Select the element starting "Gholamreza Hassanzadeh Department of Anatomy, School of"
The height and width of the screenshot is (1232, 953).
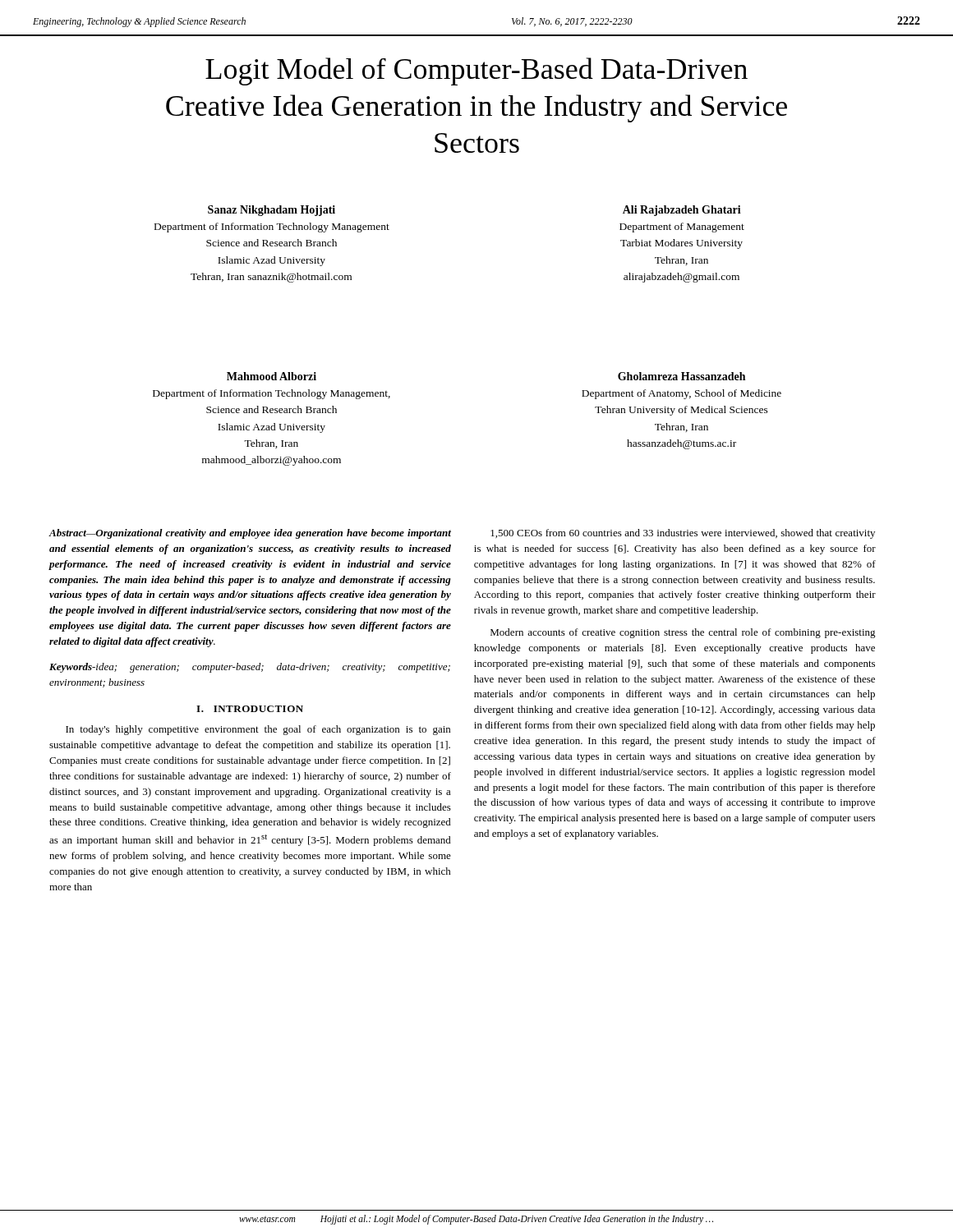(x=682, y=409)
